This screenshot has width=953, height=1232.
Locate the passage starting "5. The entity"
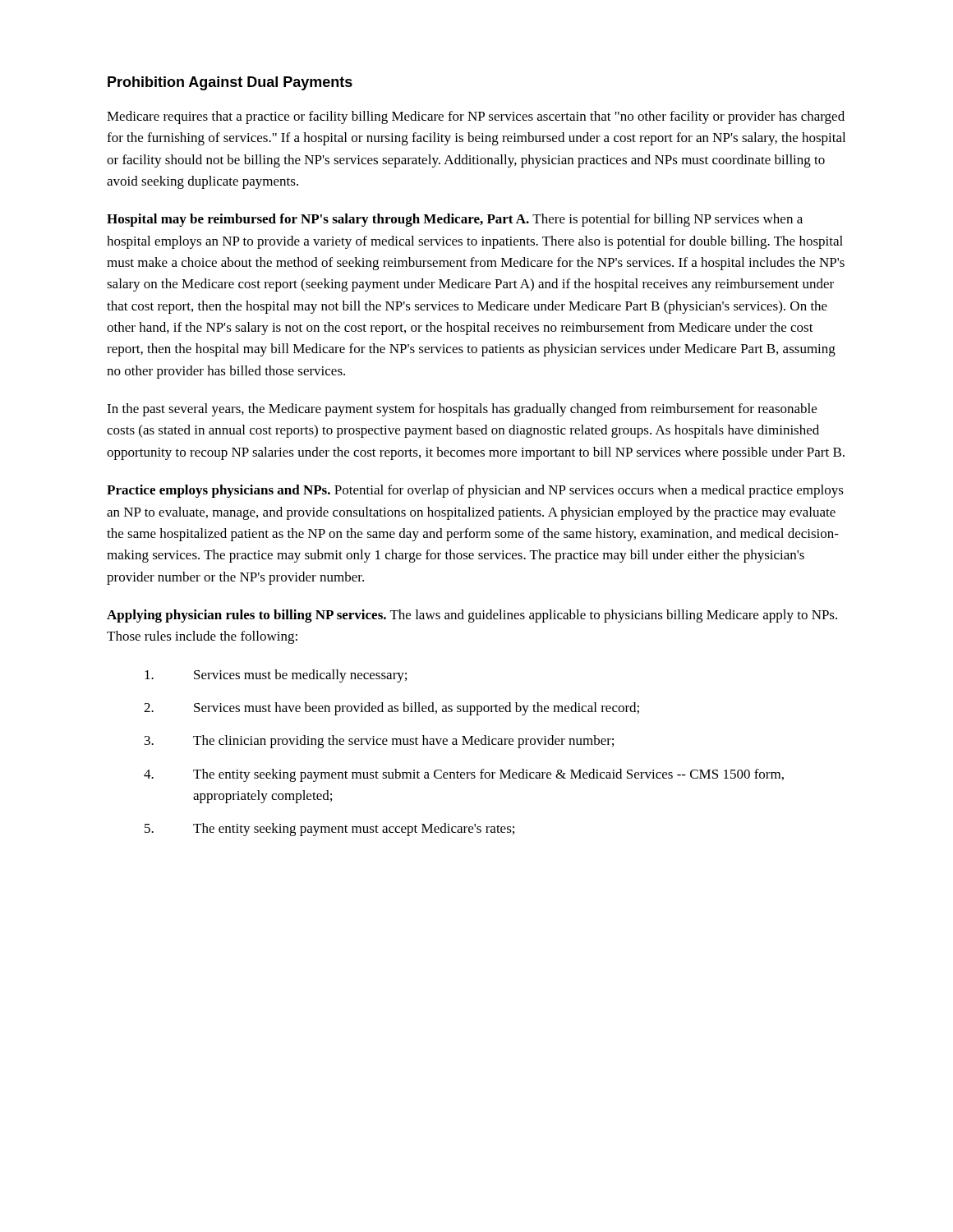476,829
